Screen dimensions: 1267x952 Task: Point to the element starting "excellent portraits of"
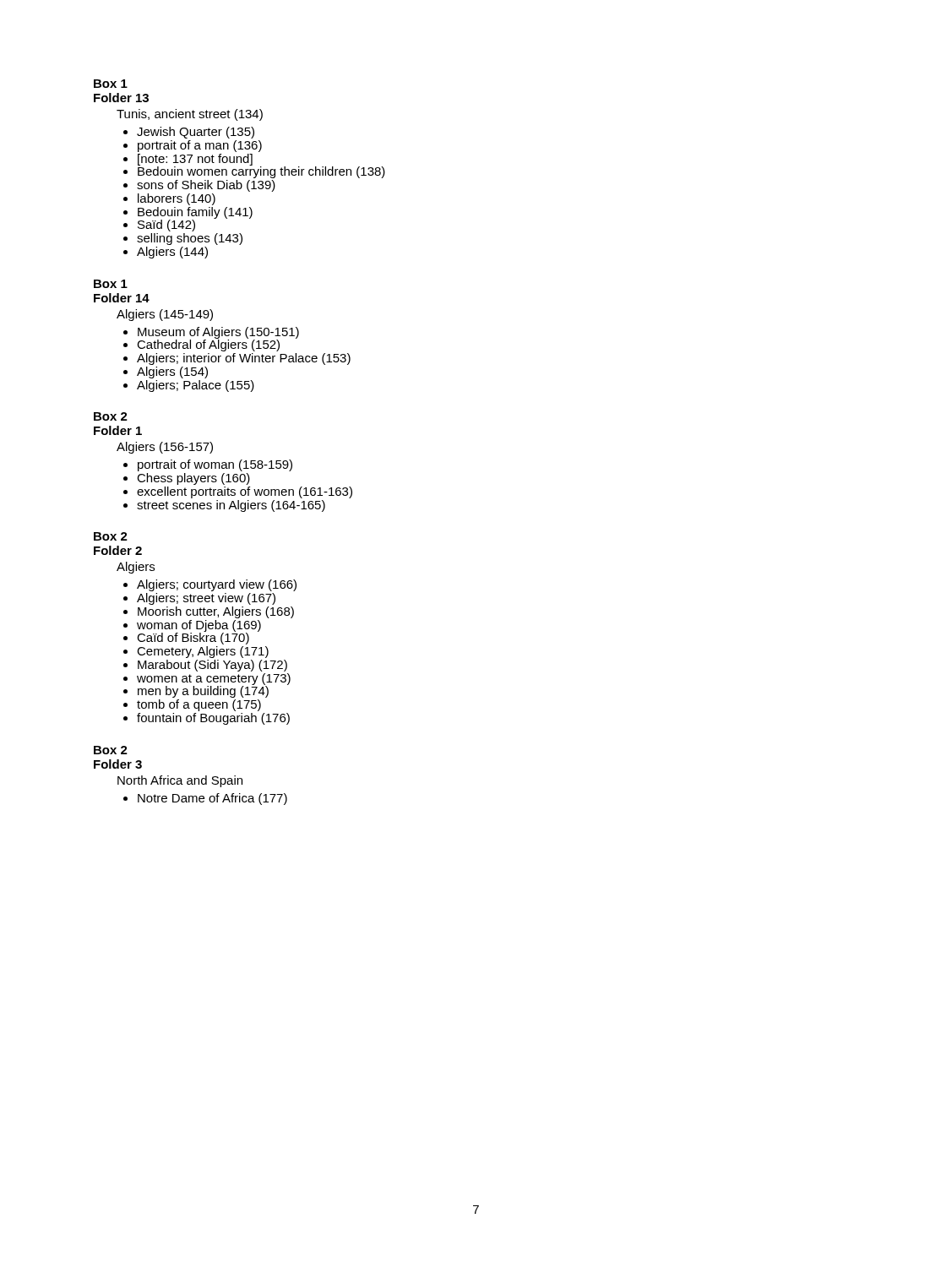[x=238, y=492]
